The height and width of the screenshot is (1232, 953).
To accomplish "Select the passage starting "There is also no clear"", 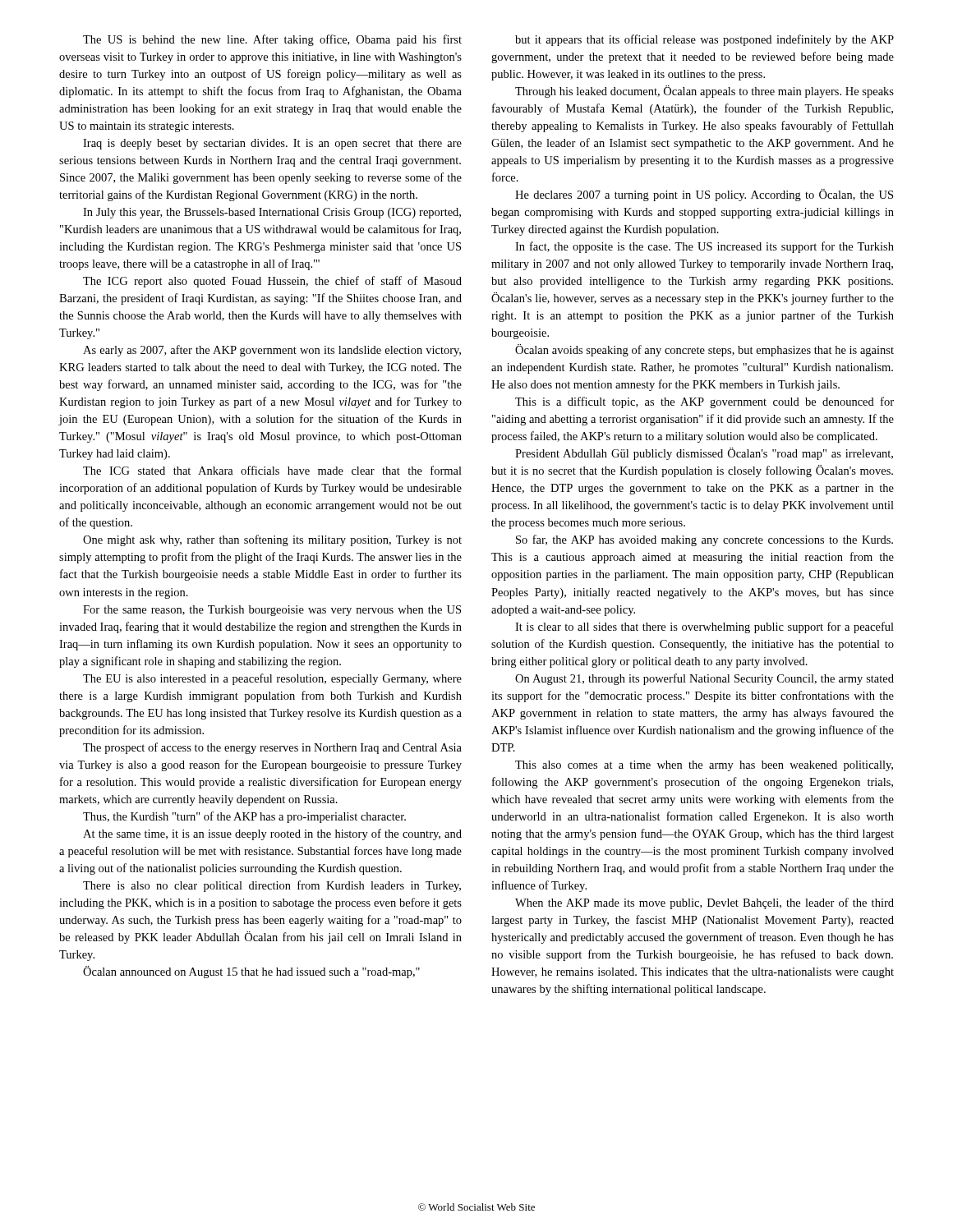I will 260,920.
